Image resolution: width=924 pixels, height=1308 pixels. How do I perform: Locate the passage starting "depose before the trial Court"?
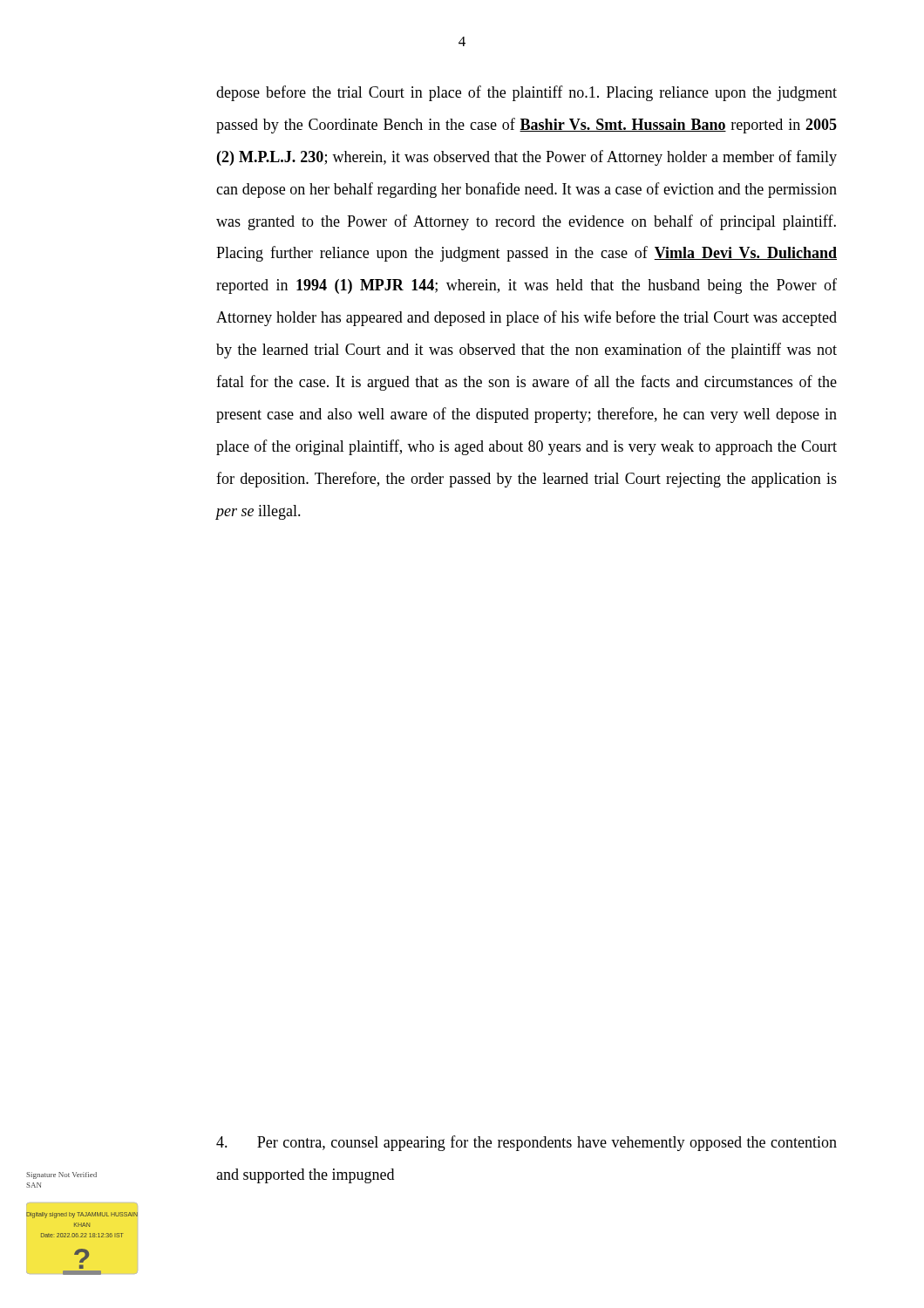point(527,93)
